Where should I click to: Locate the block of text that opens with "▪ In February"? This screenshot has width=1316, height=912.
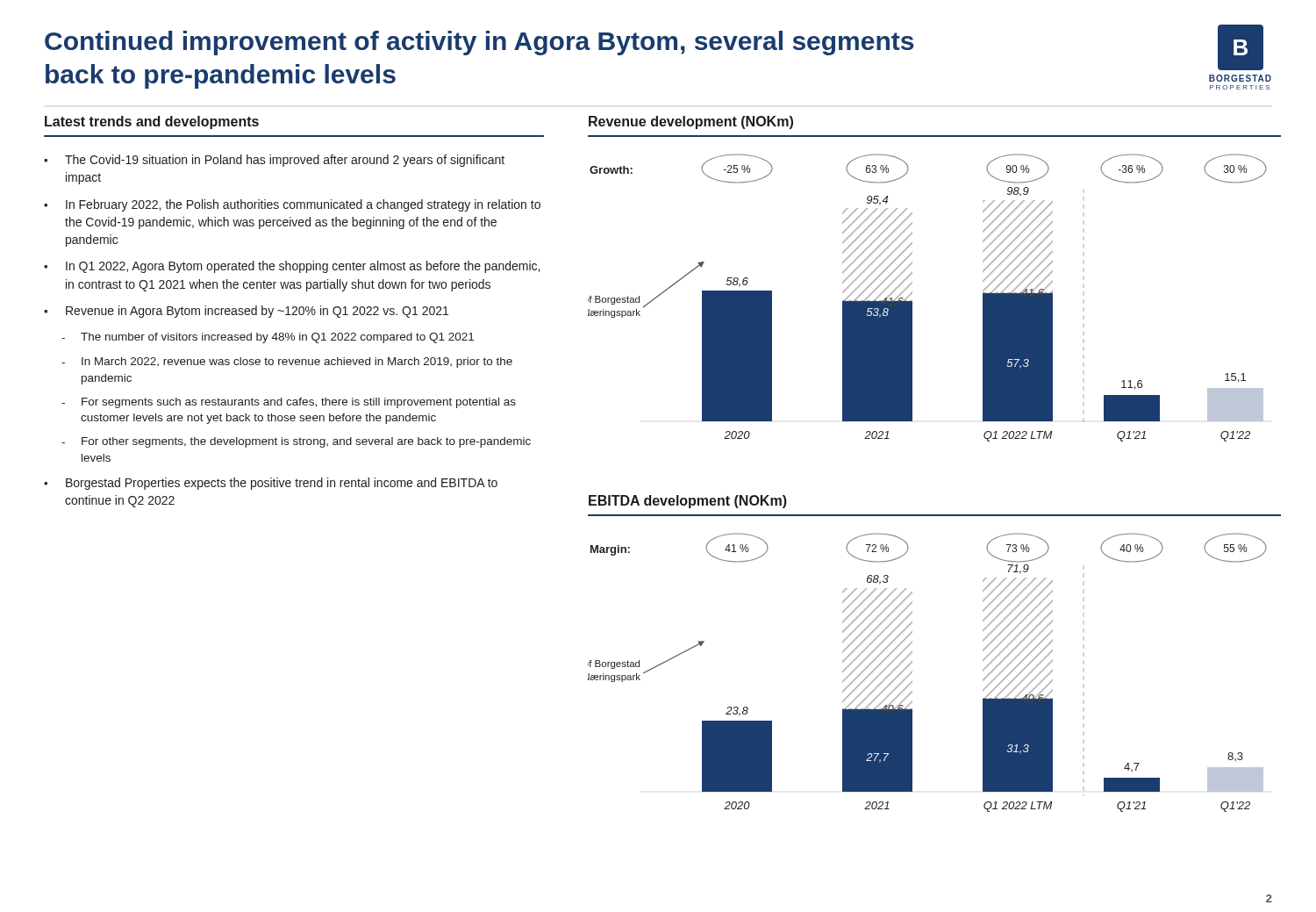tap(294, 222)
